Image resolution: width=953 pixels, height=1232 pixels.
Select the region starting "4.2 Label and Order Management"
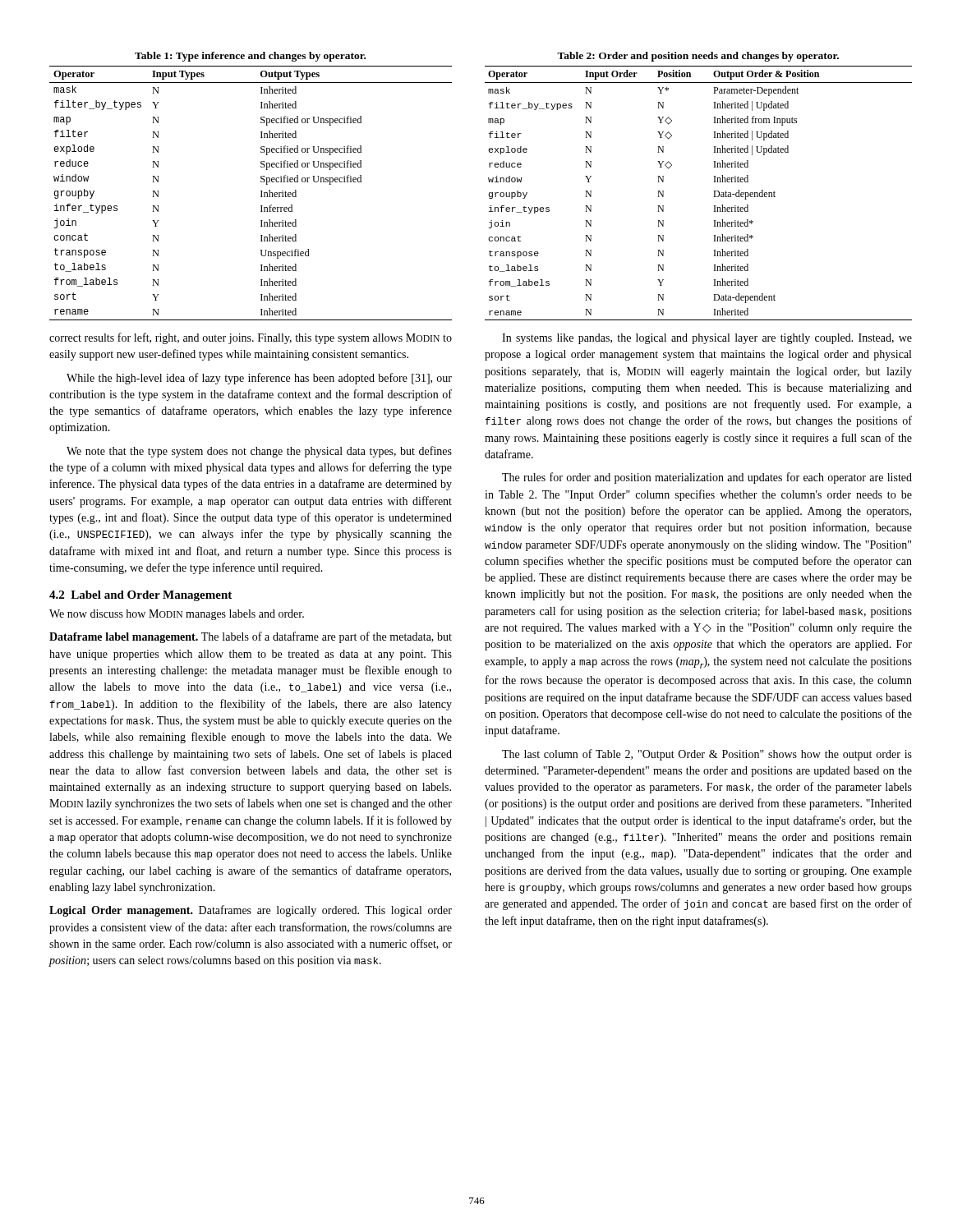pyautogui.click(x=141, y=595)
